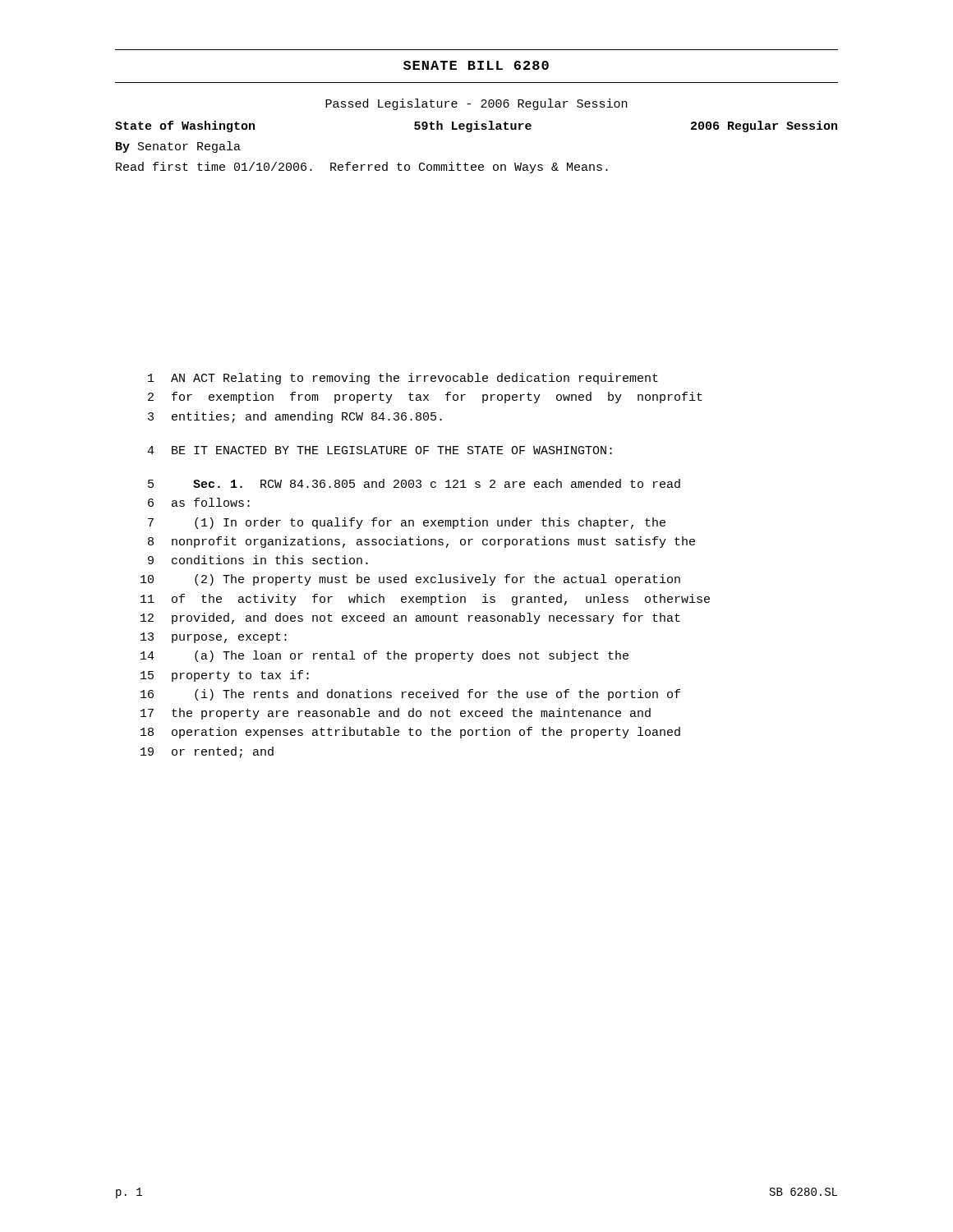Select the list item containing "11 of the activity"
The image size is (953, 1232).
point(476,600)
